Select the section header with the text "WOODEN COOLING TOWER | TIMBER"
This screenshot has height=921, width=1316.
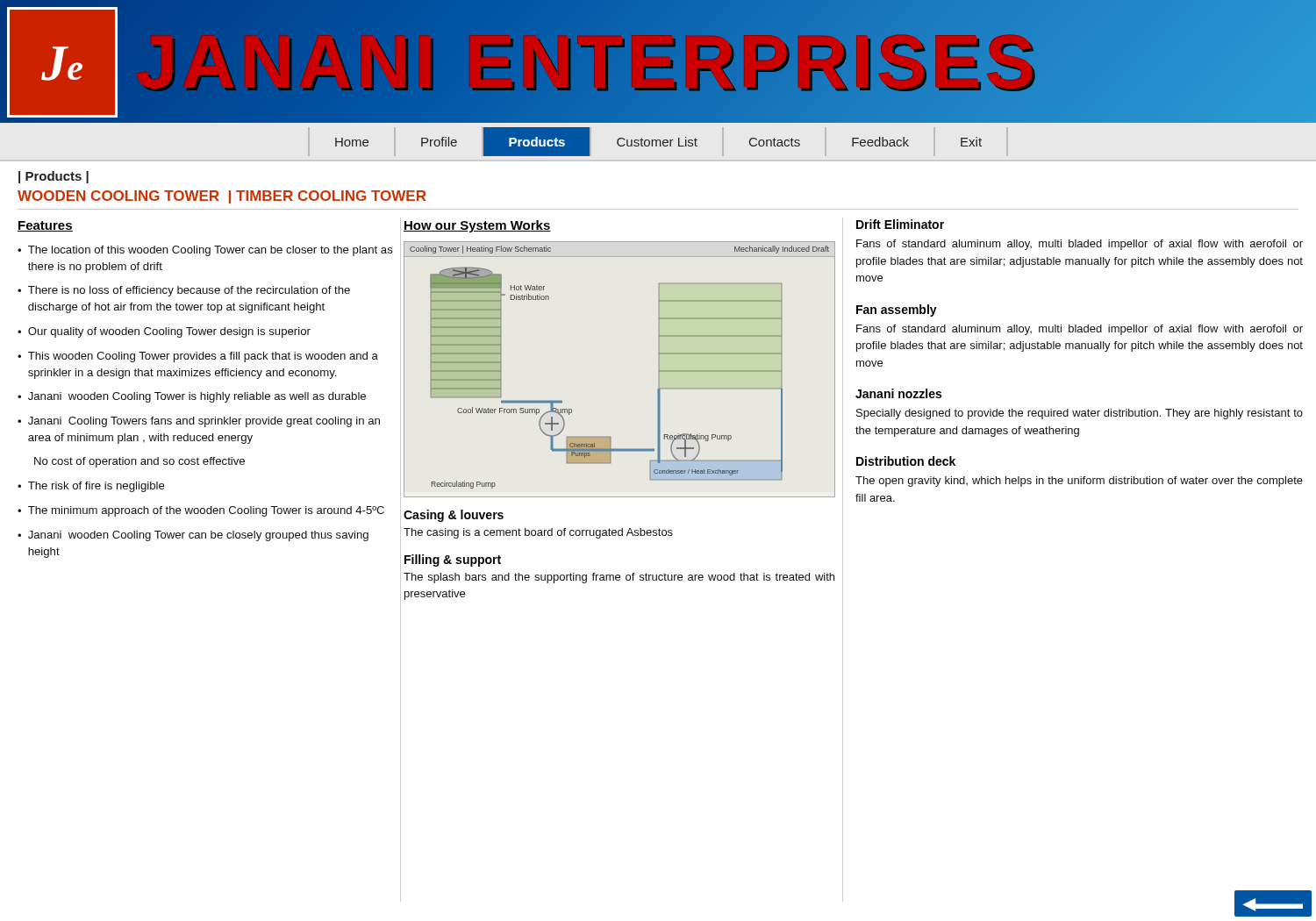[x=222, y=196]
